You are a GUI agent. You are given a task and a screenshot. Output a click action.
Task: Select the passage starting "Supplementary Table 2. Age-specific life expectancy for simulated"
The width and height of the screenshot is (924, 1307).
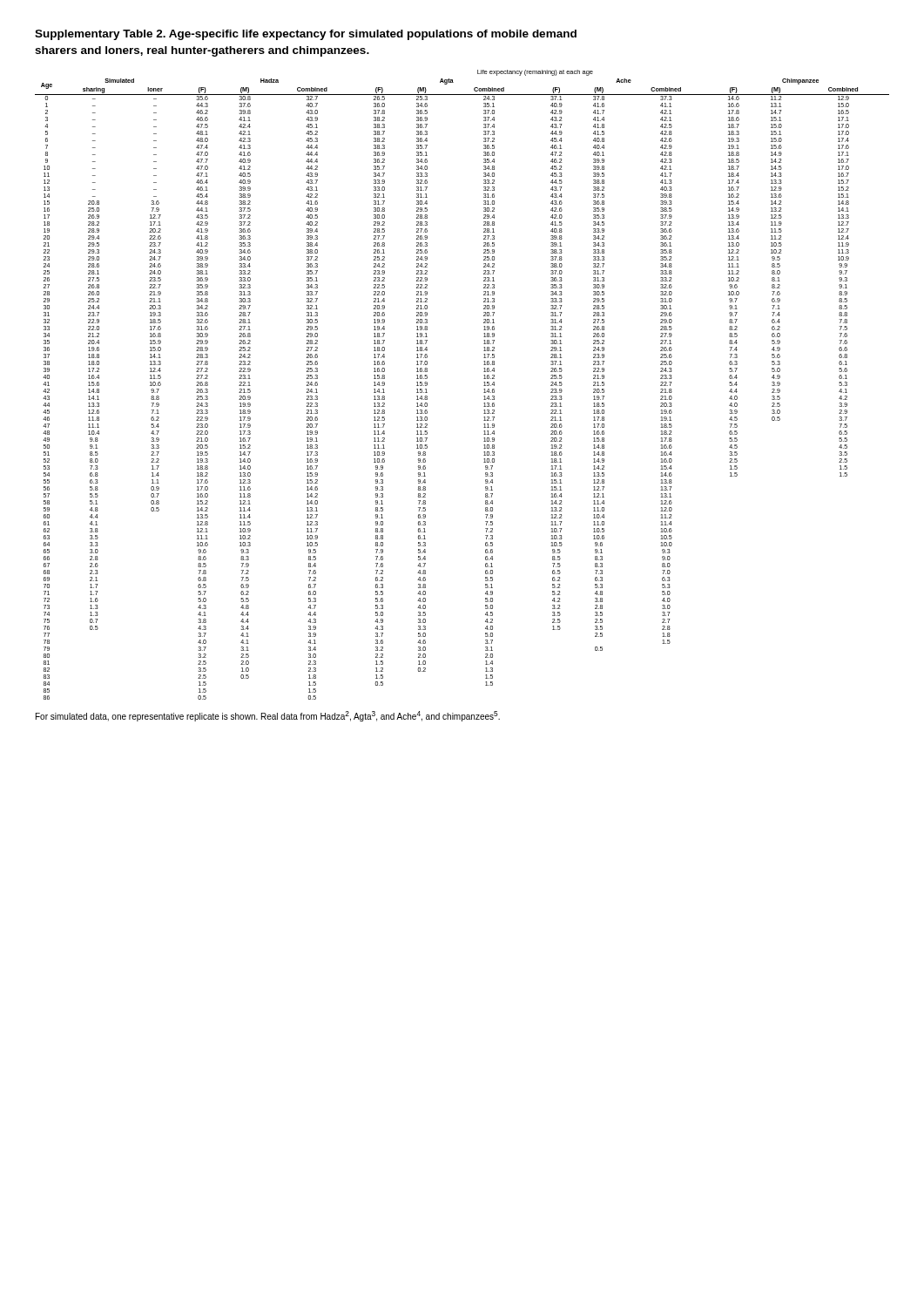point(462,43)
